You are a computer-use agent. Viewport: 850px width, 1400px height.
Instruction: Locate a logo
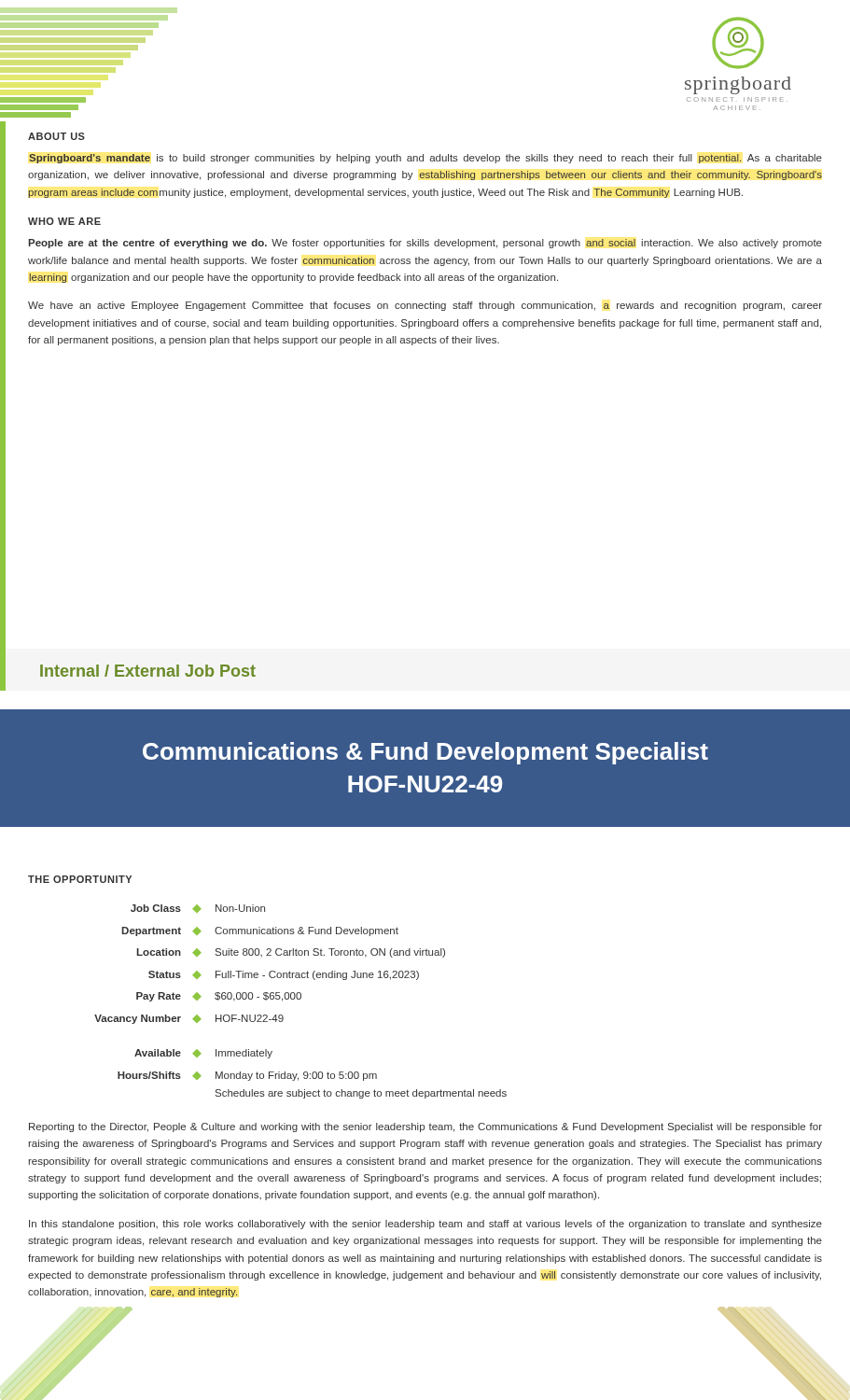point(738,64)
